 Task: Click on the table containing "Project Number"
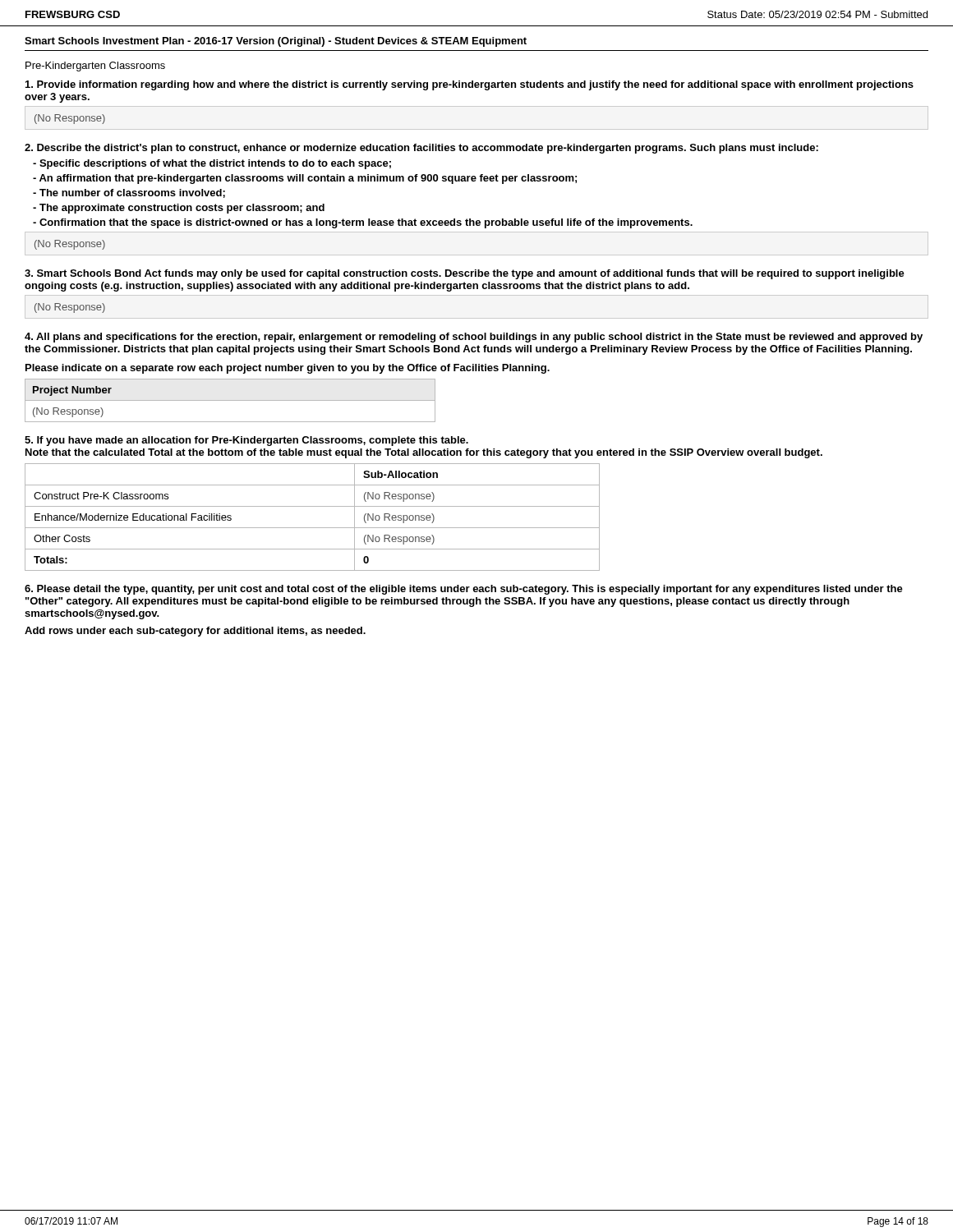tap(476, 400)
